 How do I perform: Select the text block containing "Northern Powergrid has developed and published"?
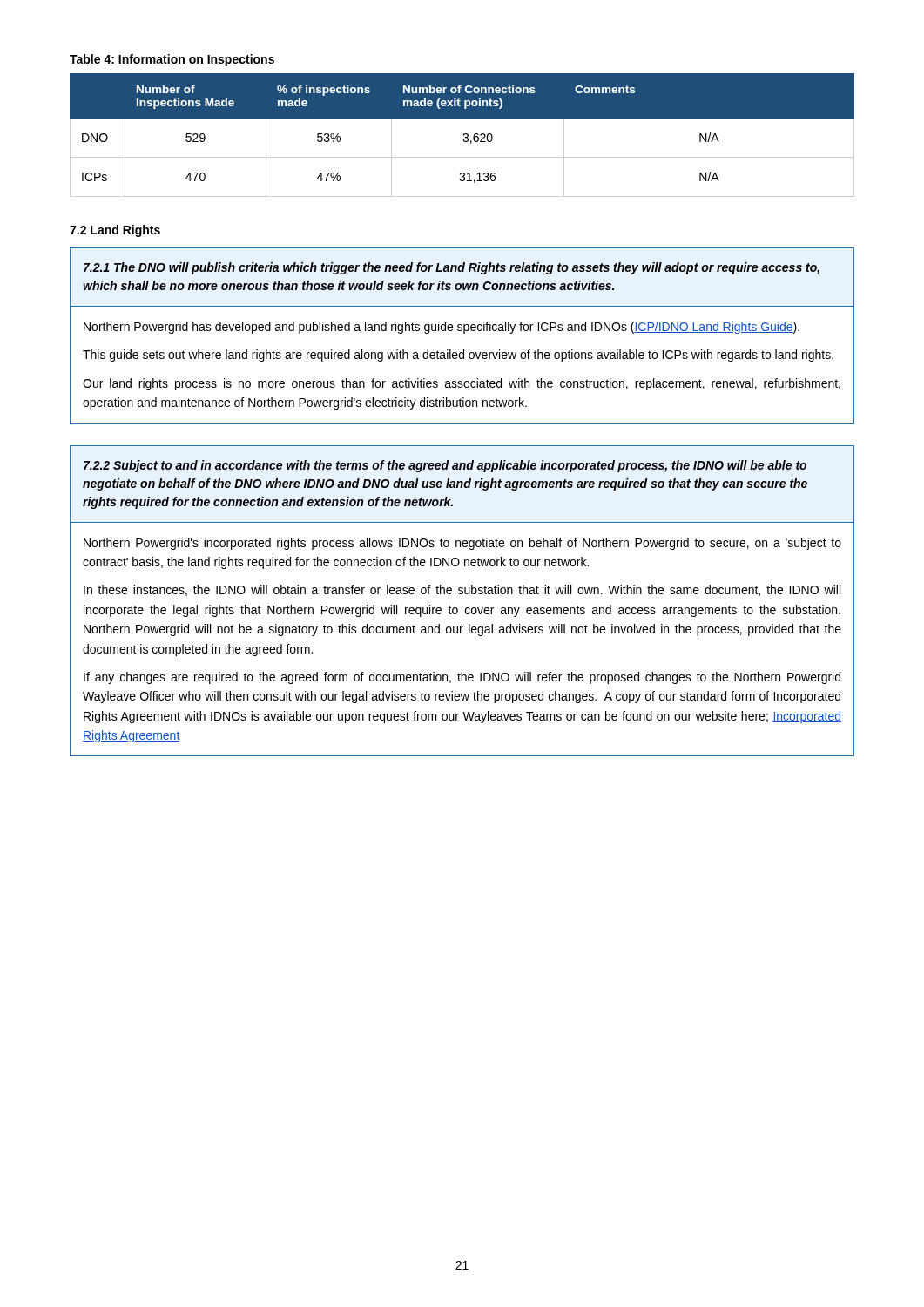click(x=462, y=365)
